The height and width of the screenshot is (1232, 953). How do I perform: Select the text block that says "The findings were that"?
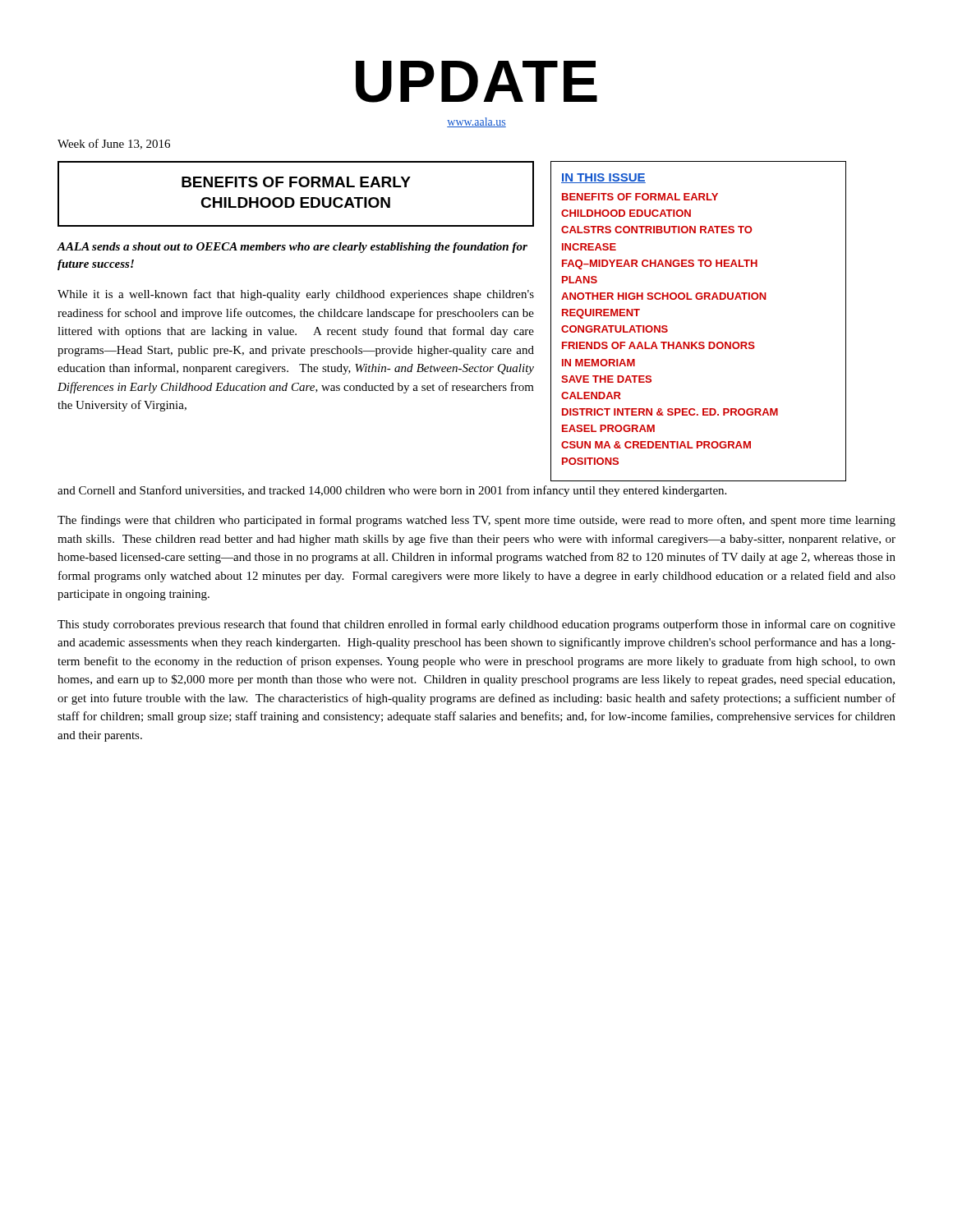click(476, 557)
